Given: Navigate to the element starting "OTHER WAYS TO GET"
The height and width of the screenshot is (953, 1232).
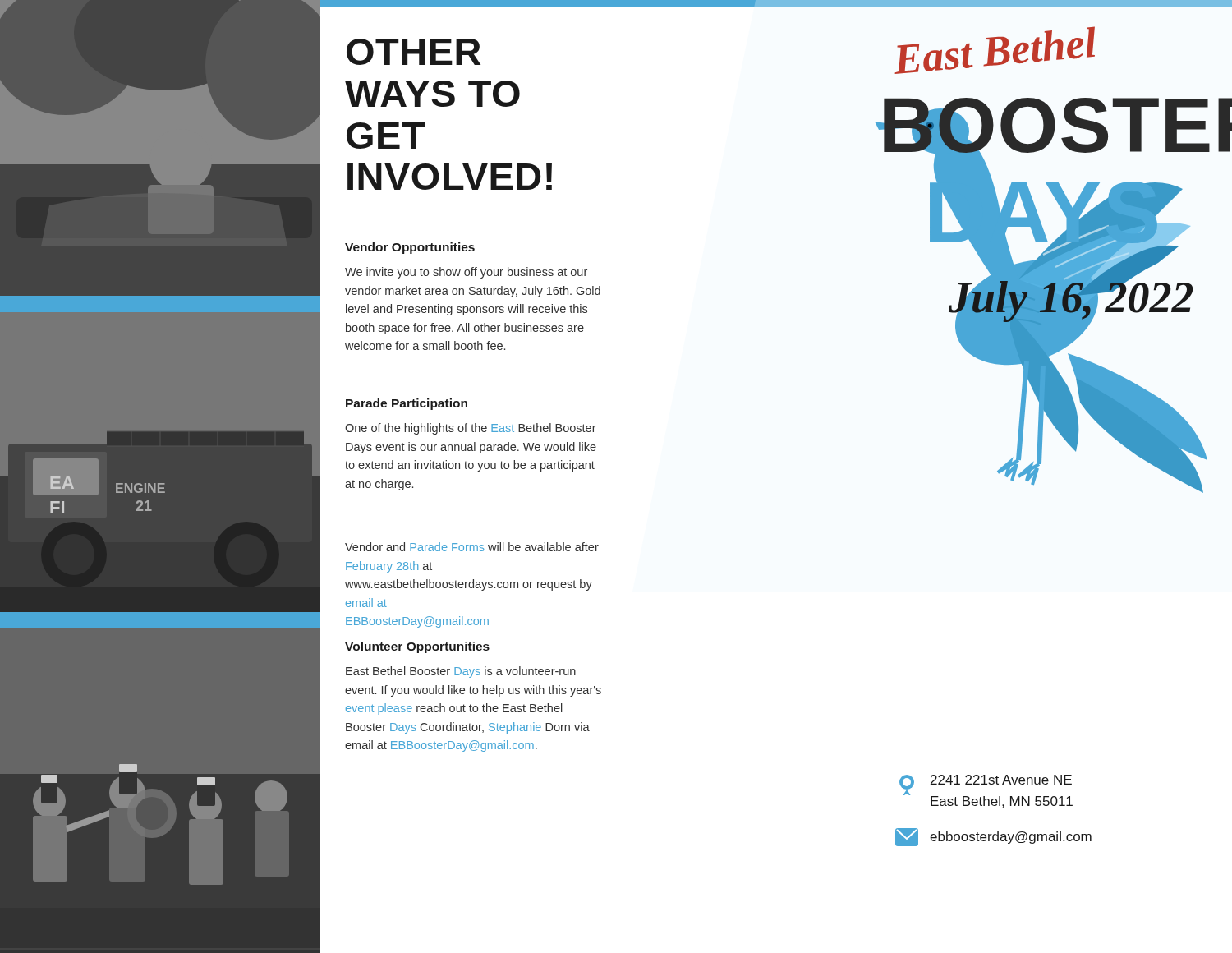Looking at the screenshot, I should (456, 115).
